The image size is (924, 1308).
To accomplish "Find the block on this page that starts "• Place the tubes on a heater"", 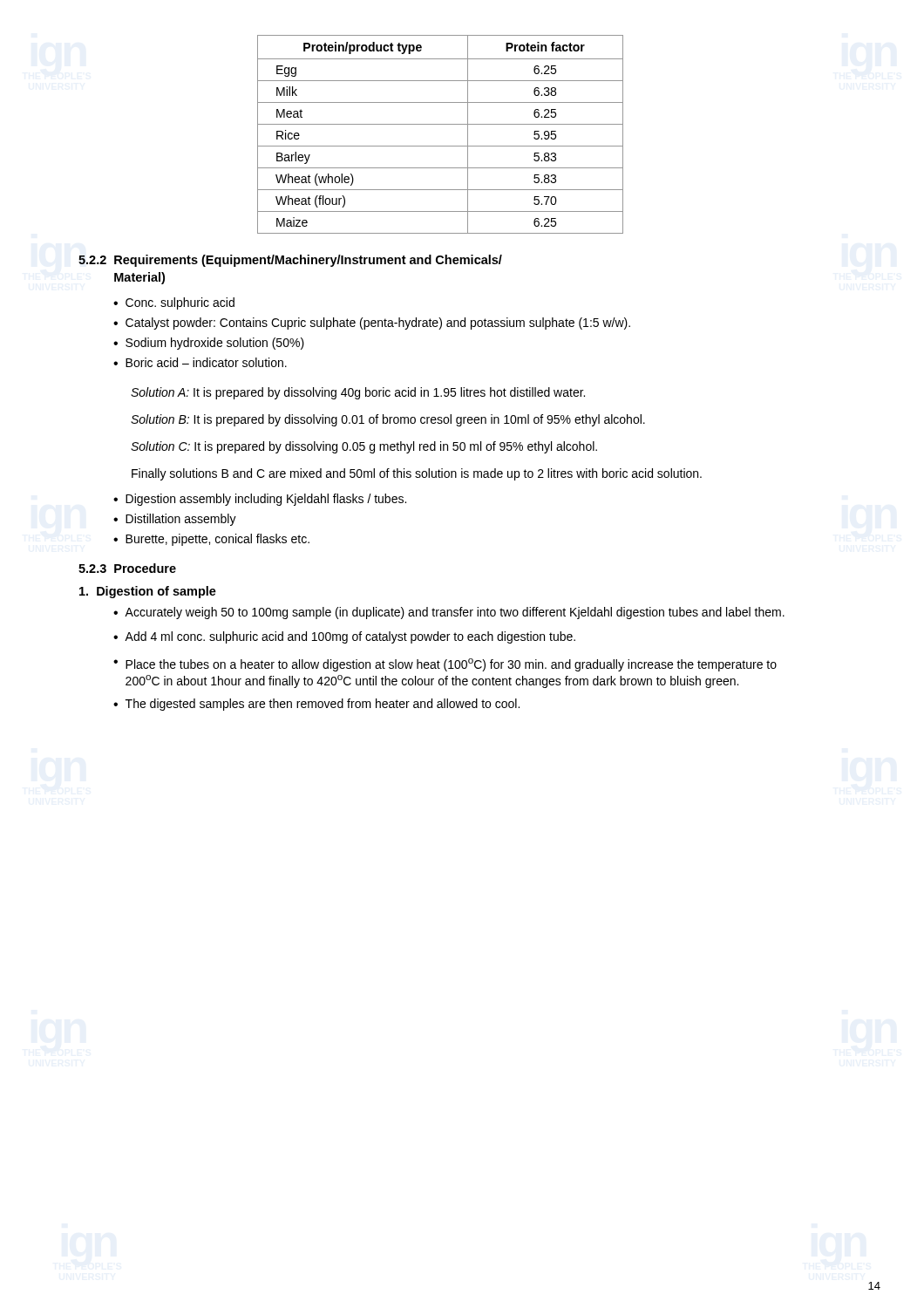I will coord(458,671).
